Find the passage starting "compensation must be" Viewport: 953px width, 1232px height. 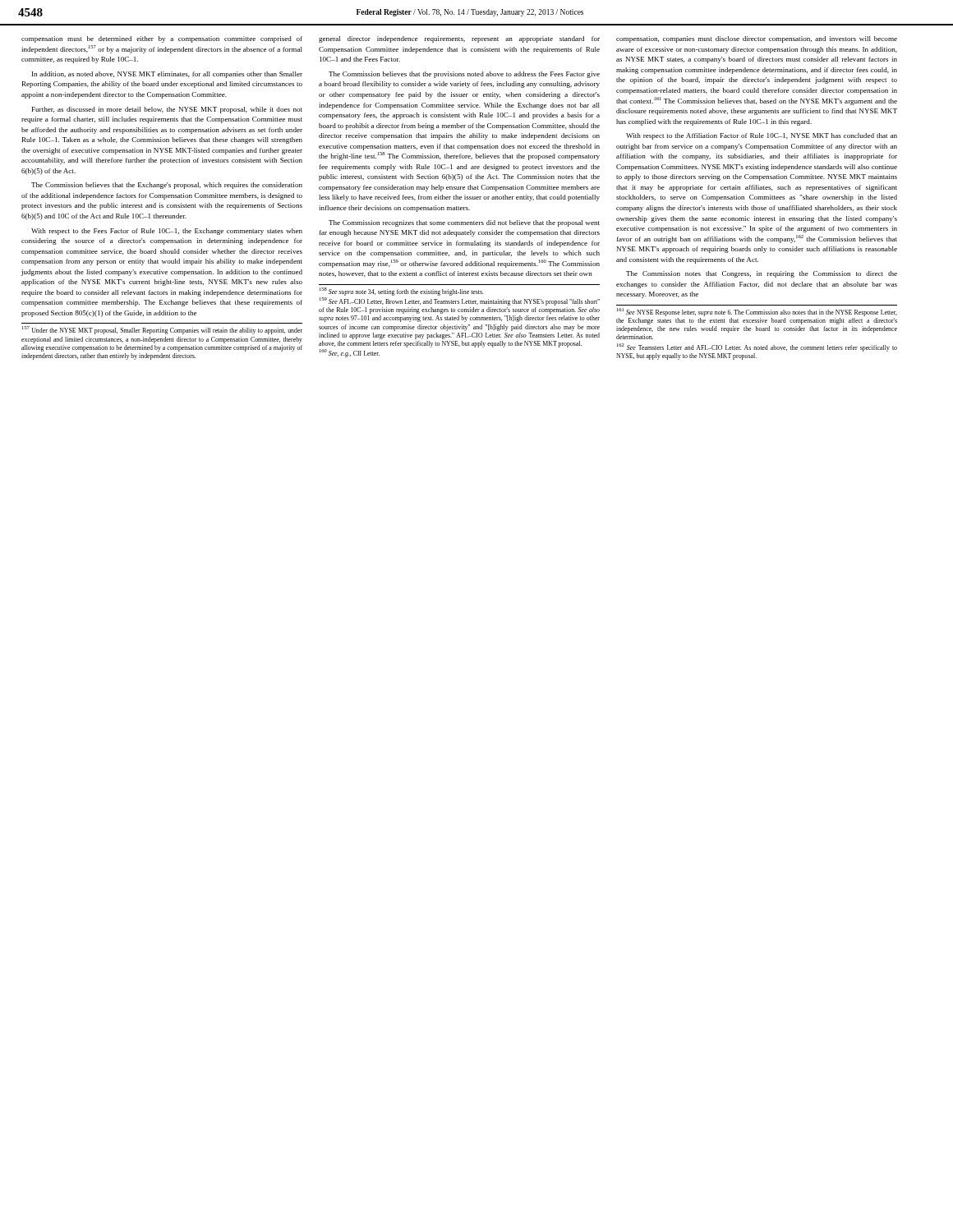point(162,197)
